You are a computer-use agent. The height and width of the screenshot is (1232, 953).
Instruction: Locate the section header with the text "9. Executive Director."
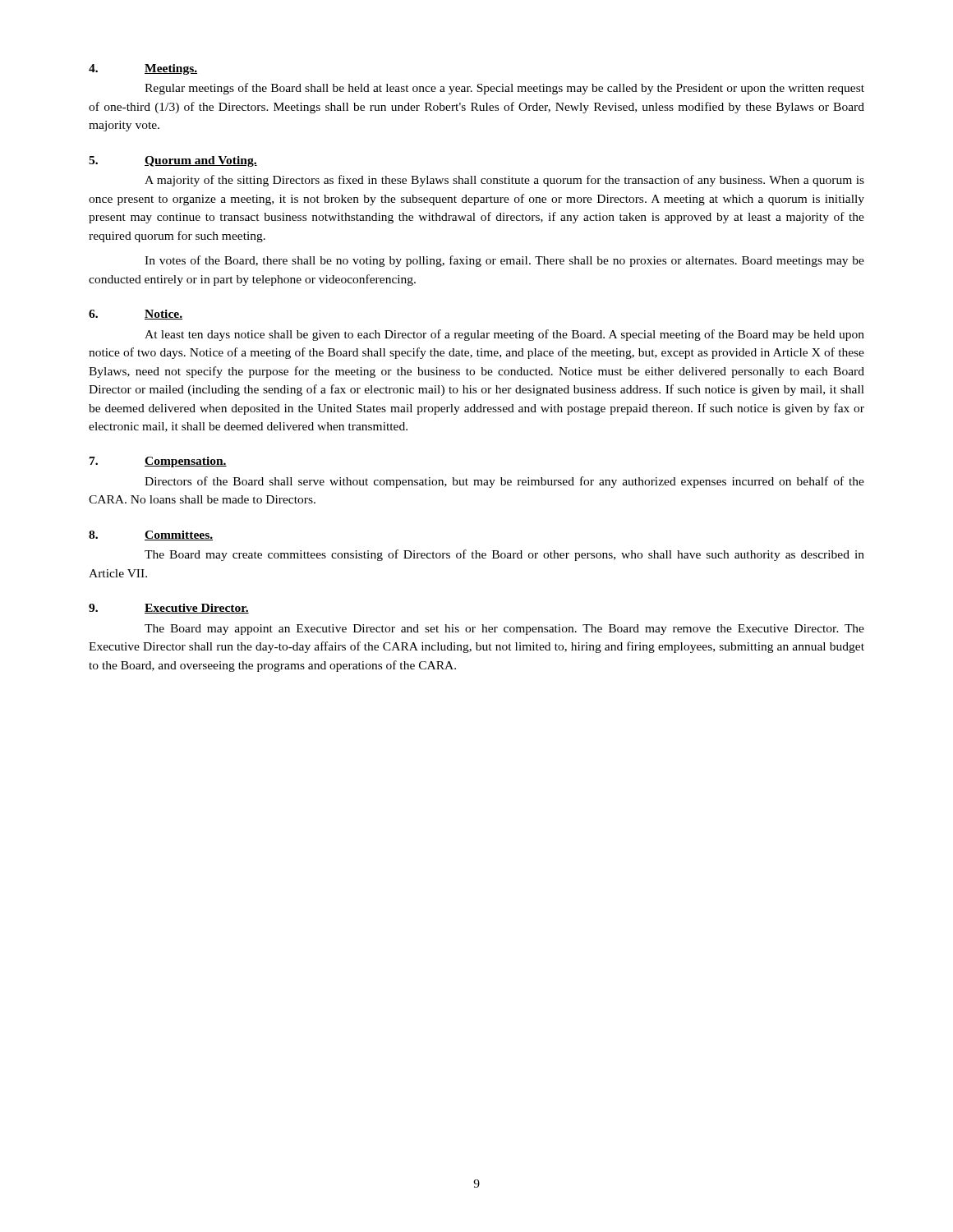coord(169,608)
